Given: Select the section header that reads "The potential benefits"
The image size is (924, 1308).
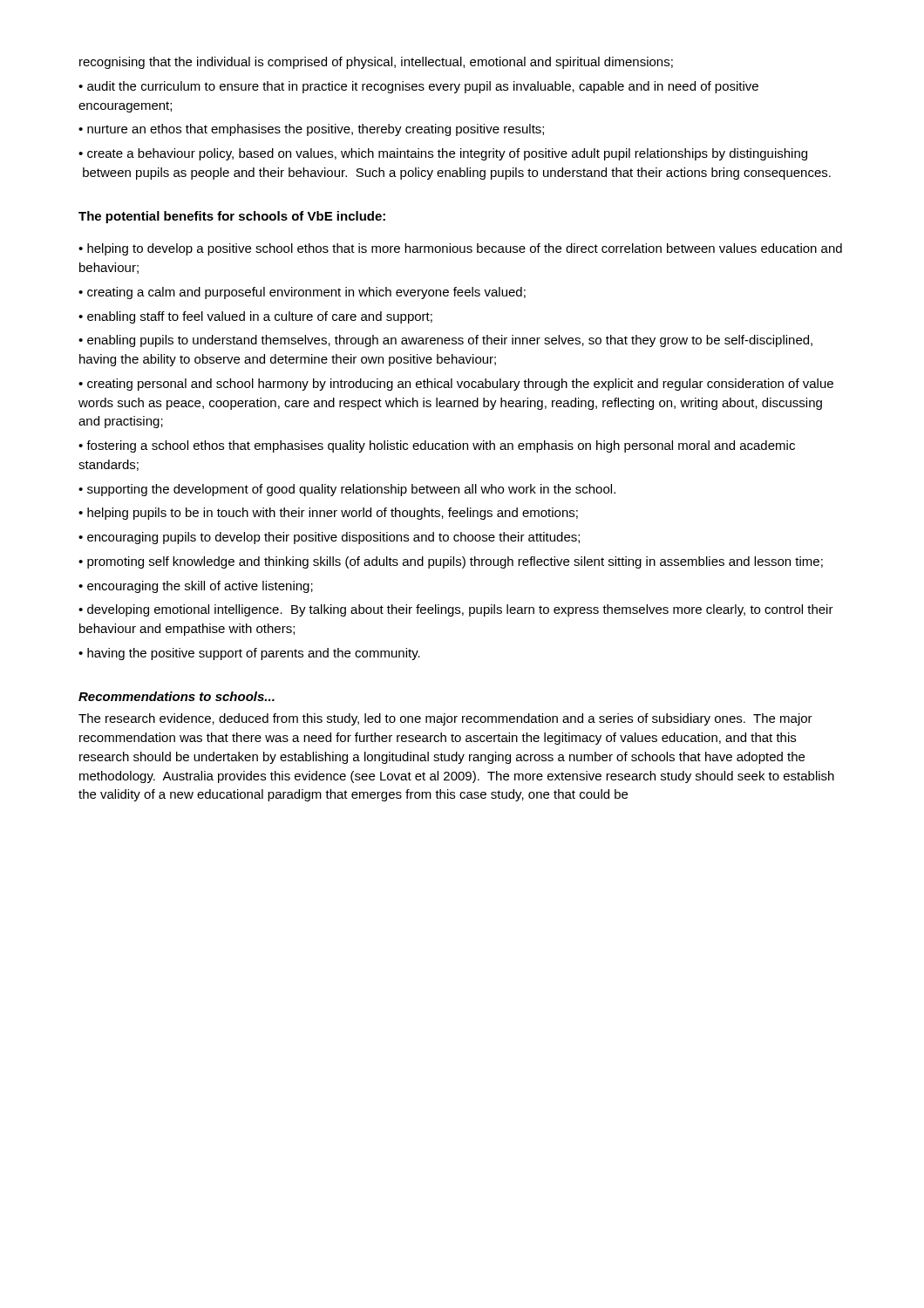Looking at the screenshot, I should coord(232,215).
